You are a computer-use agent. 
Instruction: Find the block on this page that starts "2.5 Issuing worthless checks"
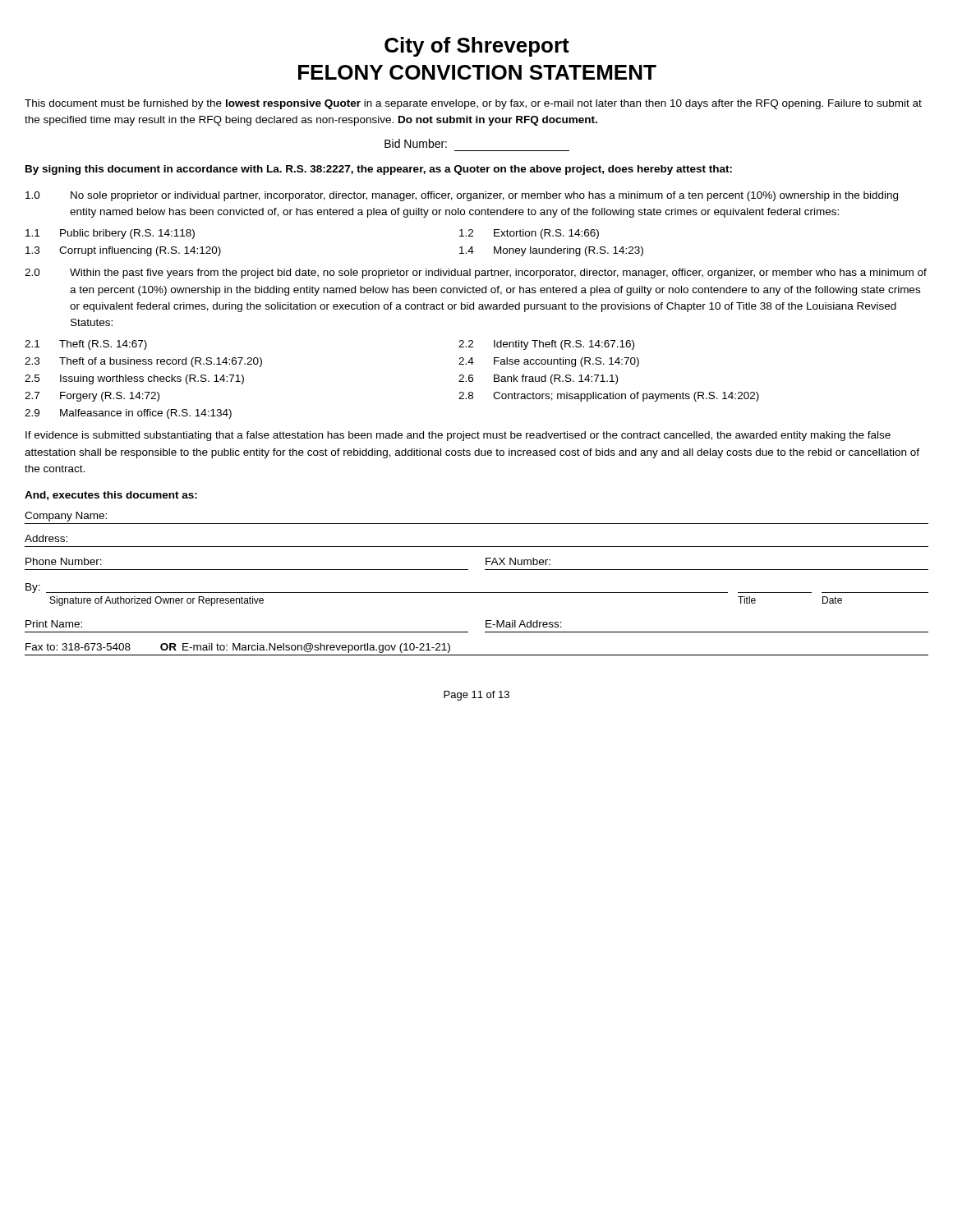click(242, 378)
